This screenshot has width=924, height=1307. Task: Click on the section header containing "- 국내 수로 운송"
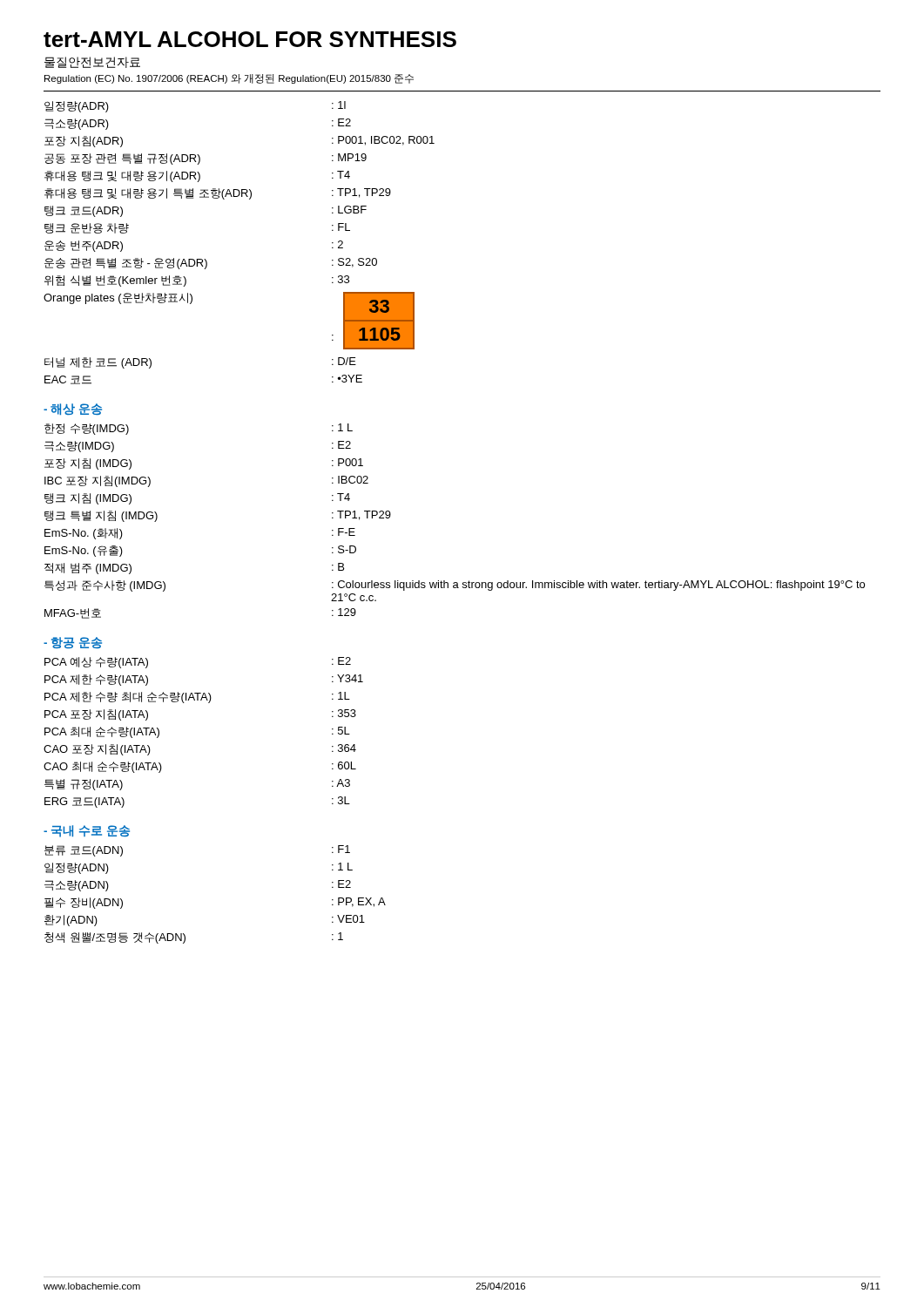pyautogui.click(x=87, y=831)
